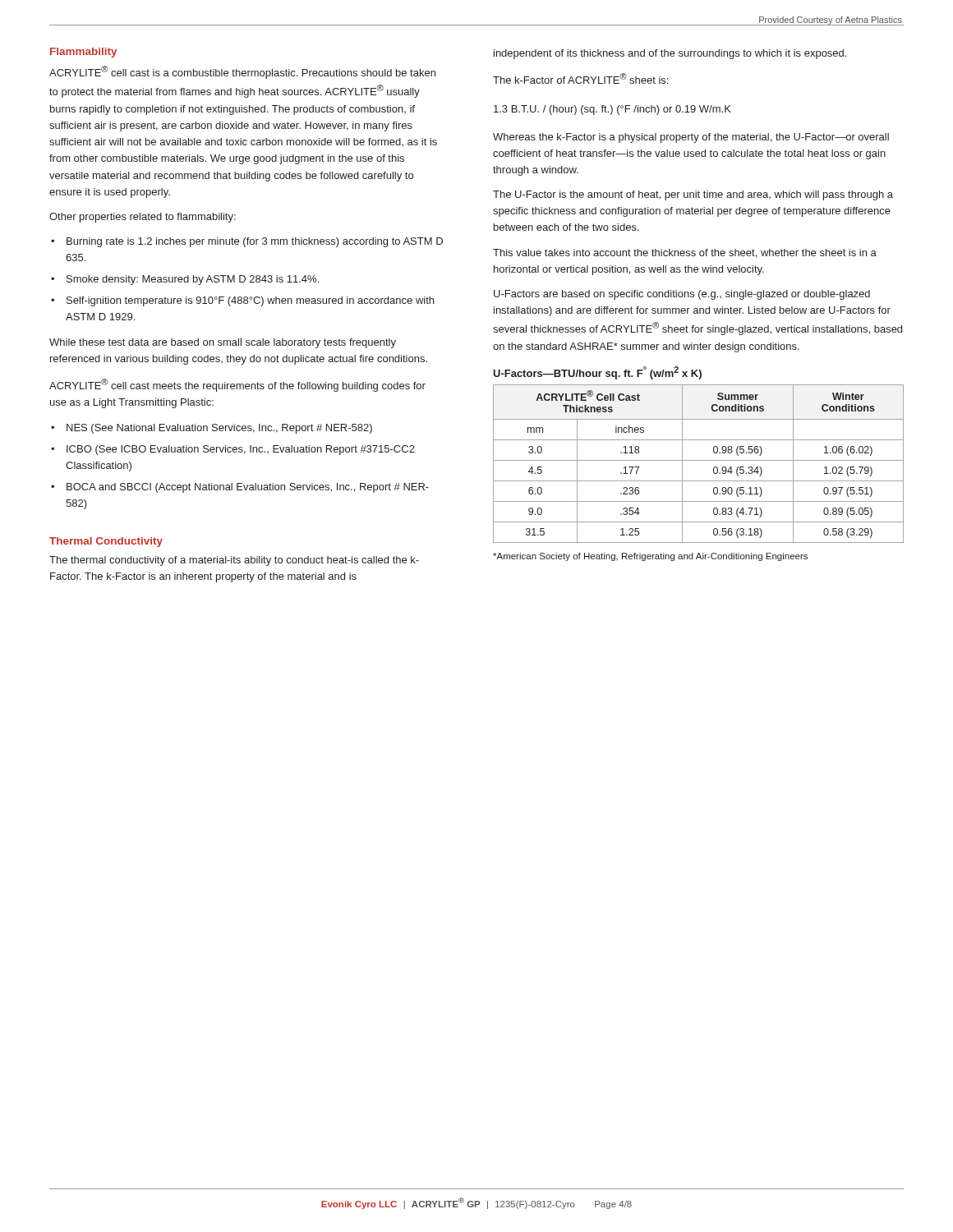Select the text block with the text "U-Factors are based on"
Image resolution: width=953 pixels, height=1232 pixels.
698,320
